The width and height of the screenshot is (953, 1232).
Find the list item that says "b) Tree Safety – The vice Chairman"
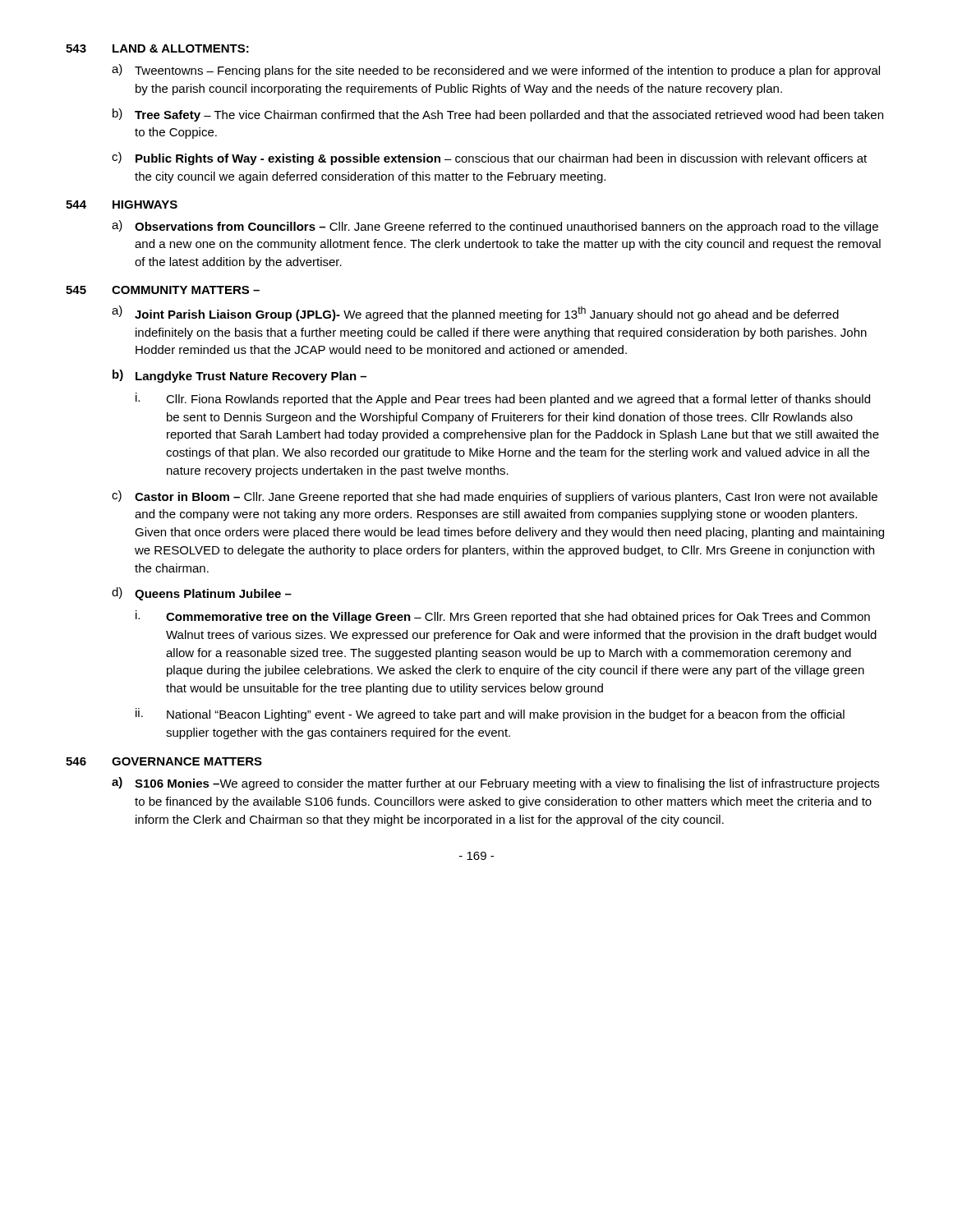(x=499, y=123)
